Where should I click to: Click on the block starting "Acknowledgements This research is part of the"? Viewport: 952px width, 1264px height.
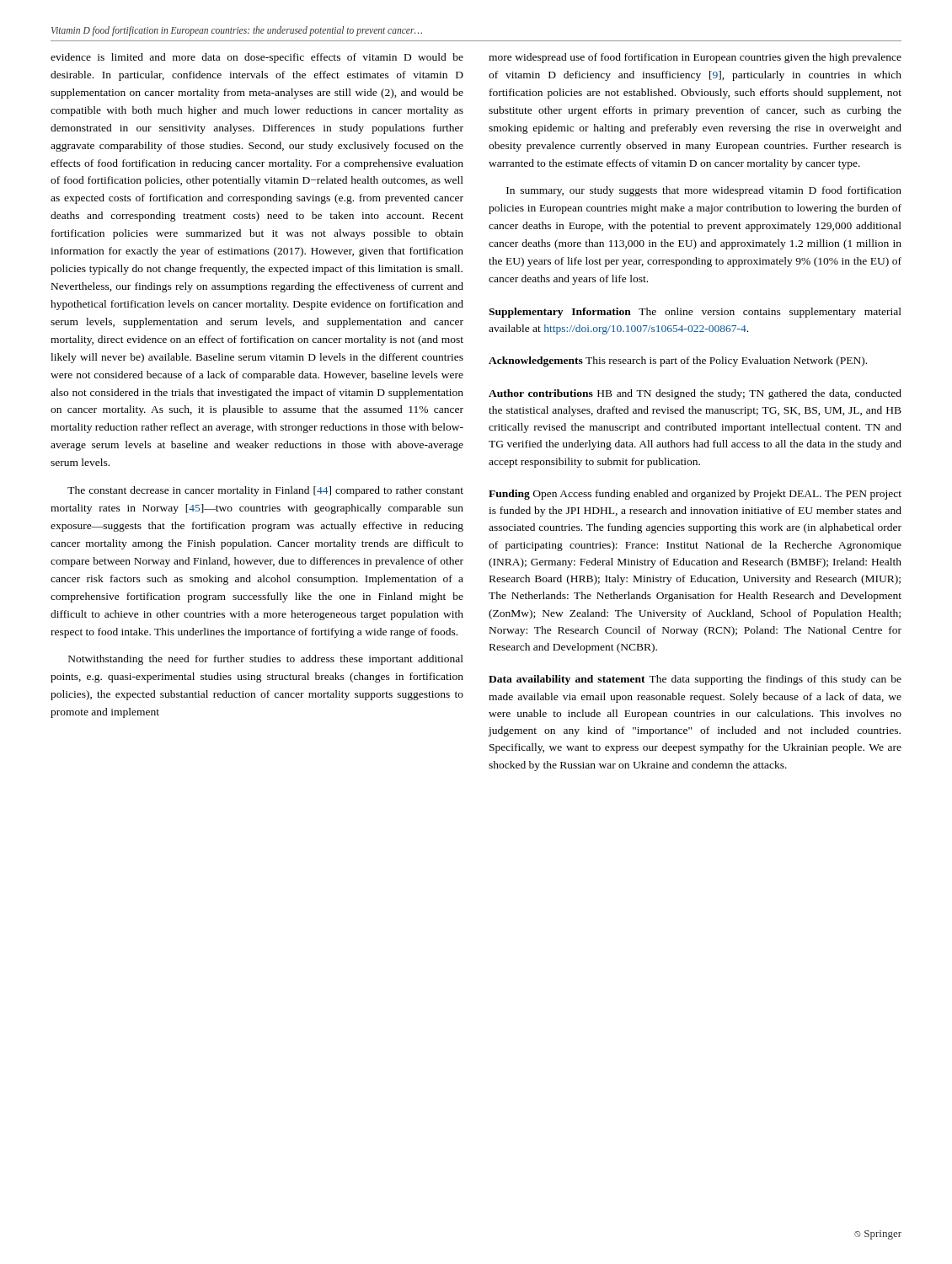click(x=695, y=361)
